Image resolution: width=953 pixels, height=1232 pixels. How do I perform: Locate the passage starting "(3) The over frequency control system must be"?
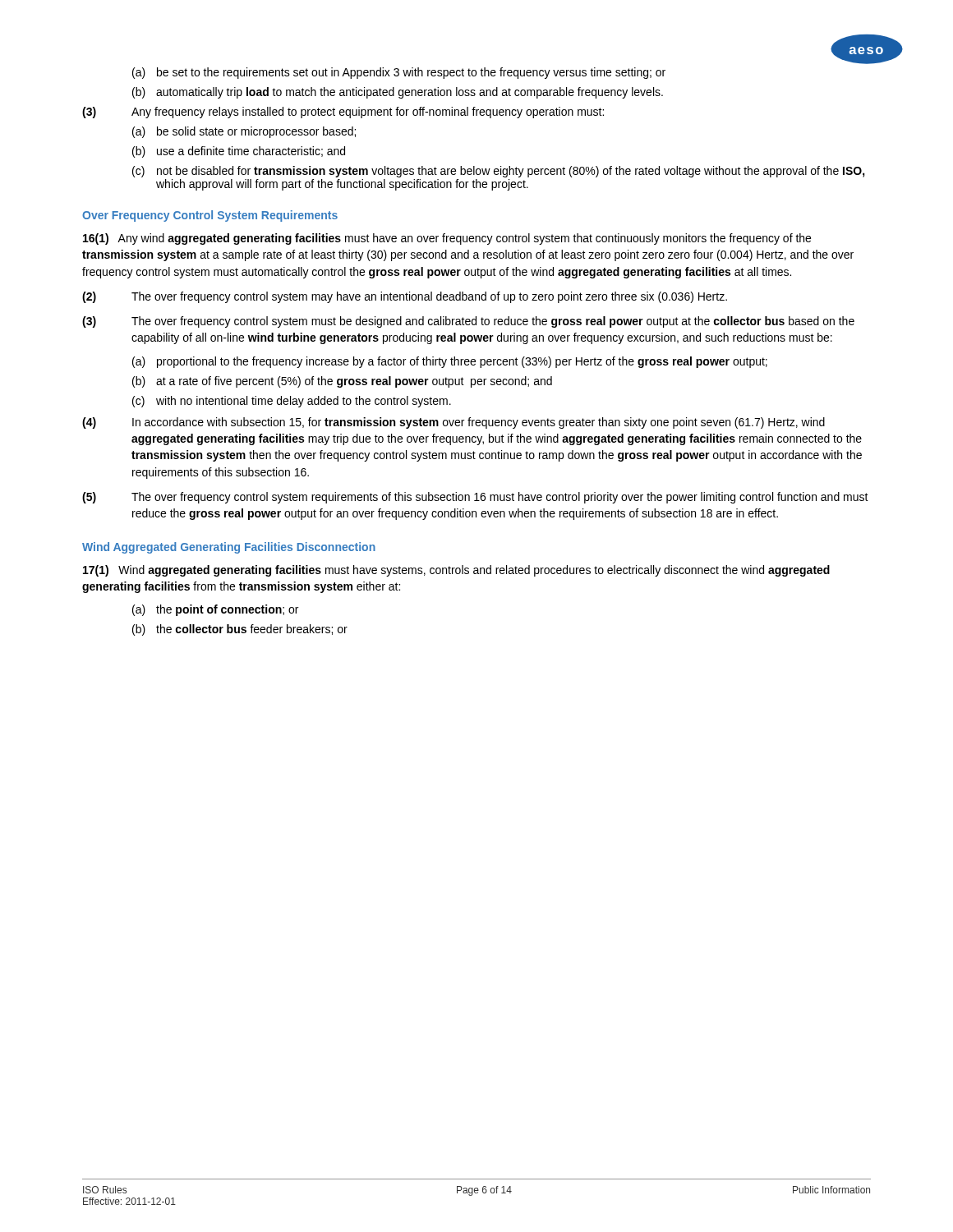coord(476,330)
